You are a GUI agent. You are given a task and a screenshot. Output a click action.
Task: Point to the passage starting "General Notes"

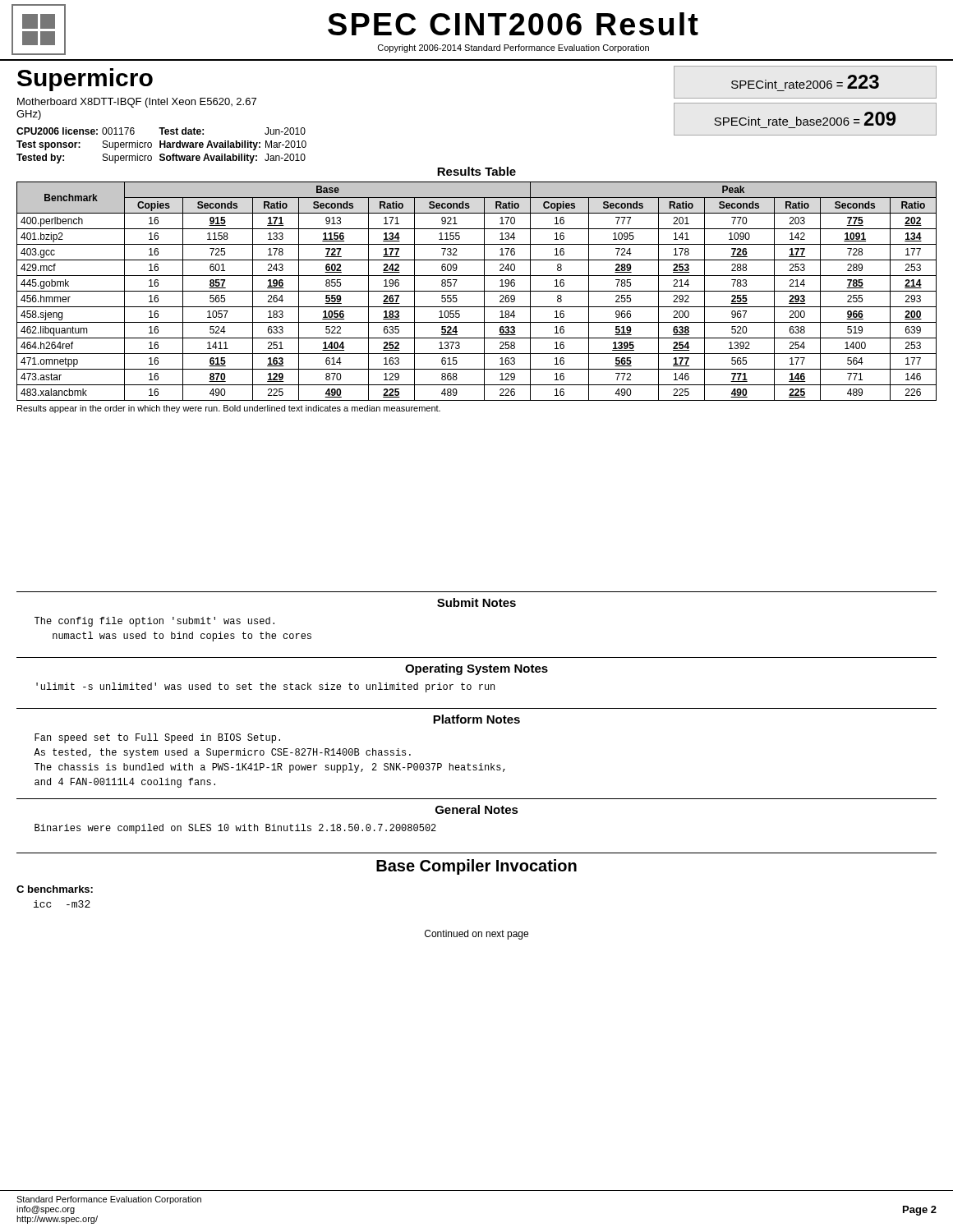476,807
